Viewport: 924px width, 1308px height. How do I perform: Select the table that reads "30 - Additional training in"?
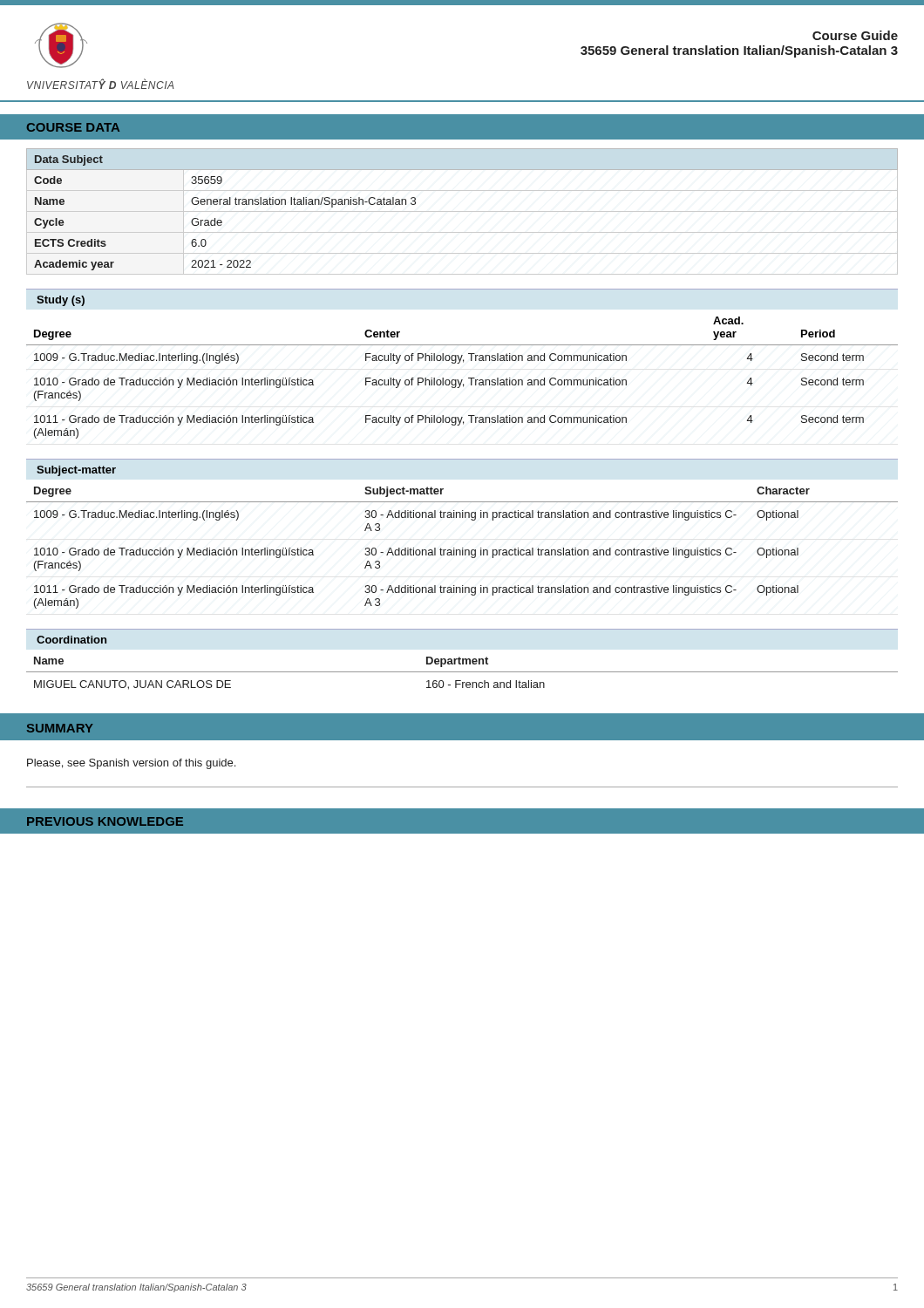[x=462, y=547]
